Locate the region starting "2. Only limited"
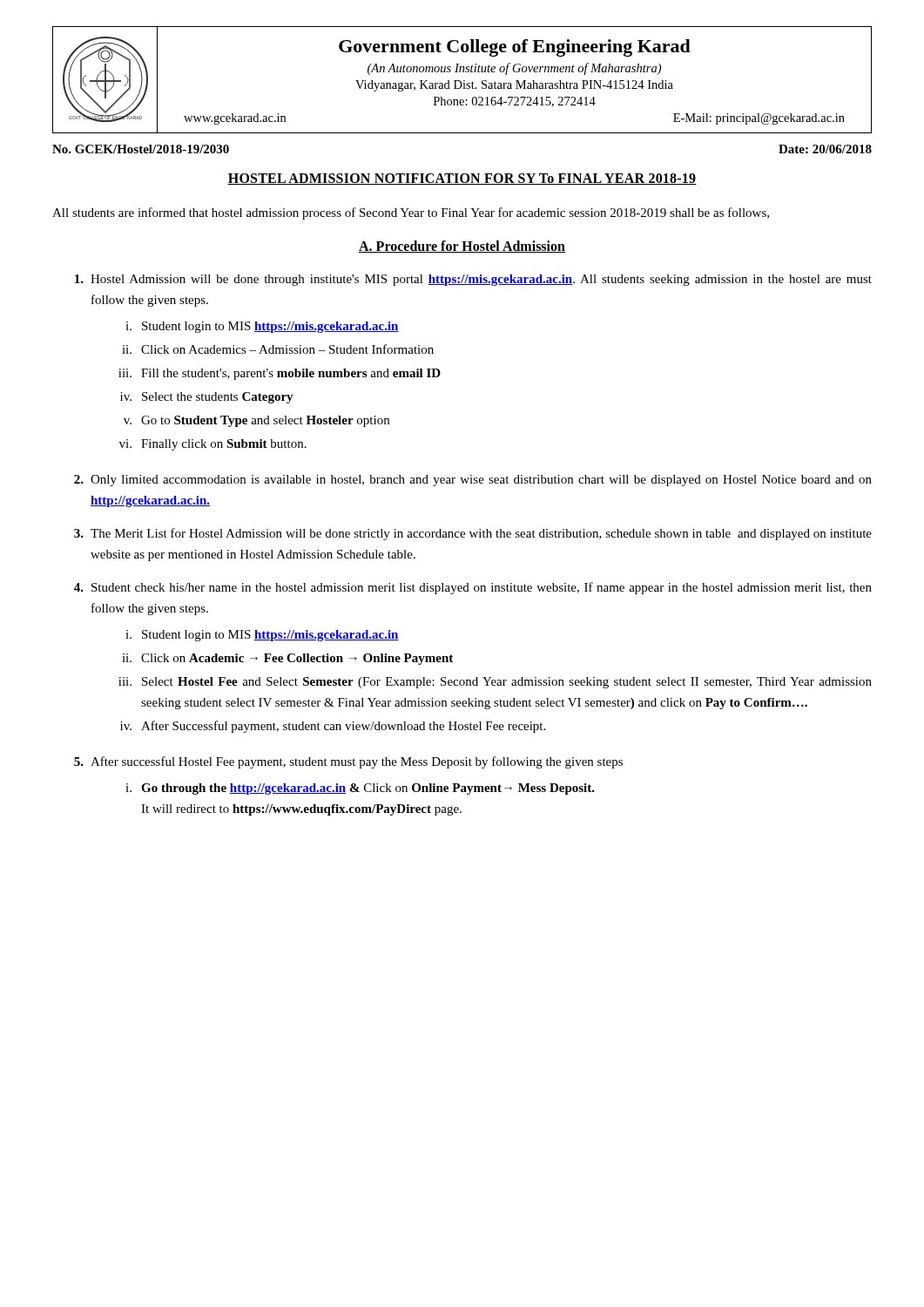 click(462, 489)
